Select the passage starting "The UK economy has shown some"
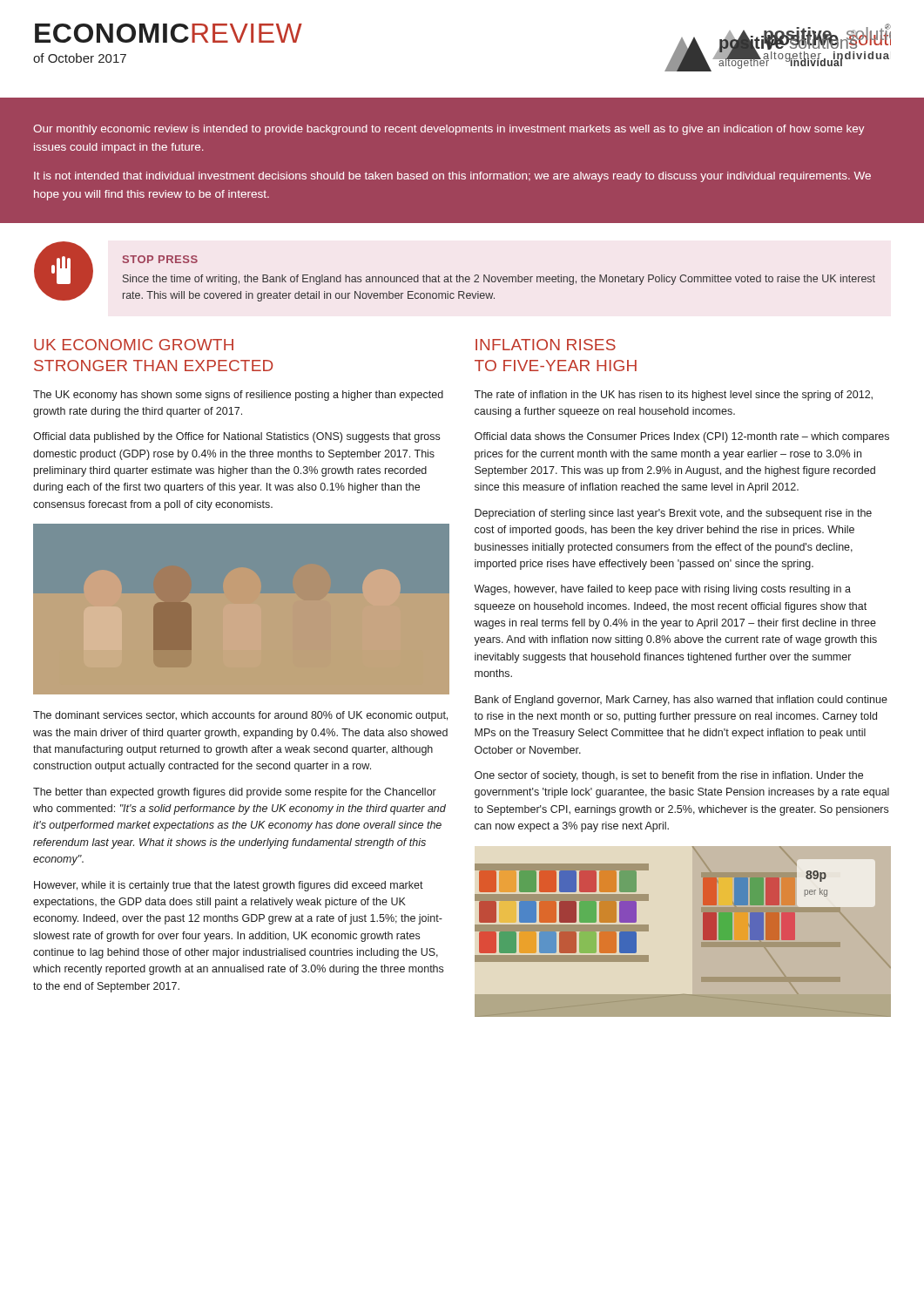Screen dimensions: 1307x924 (241, 450)
